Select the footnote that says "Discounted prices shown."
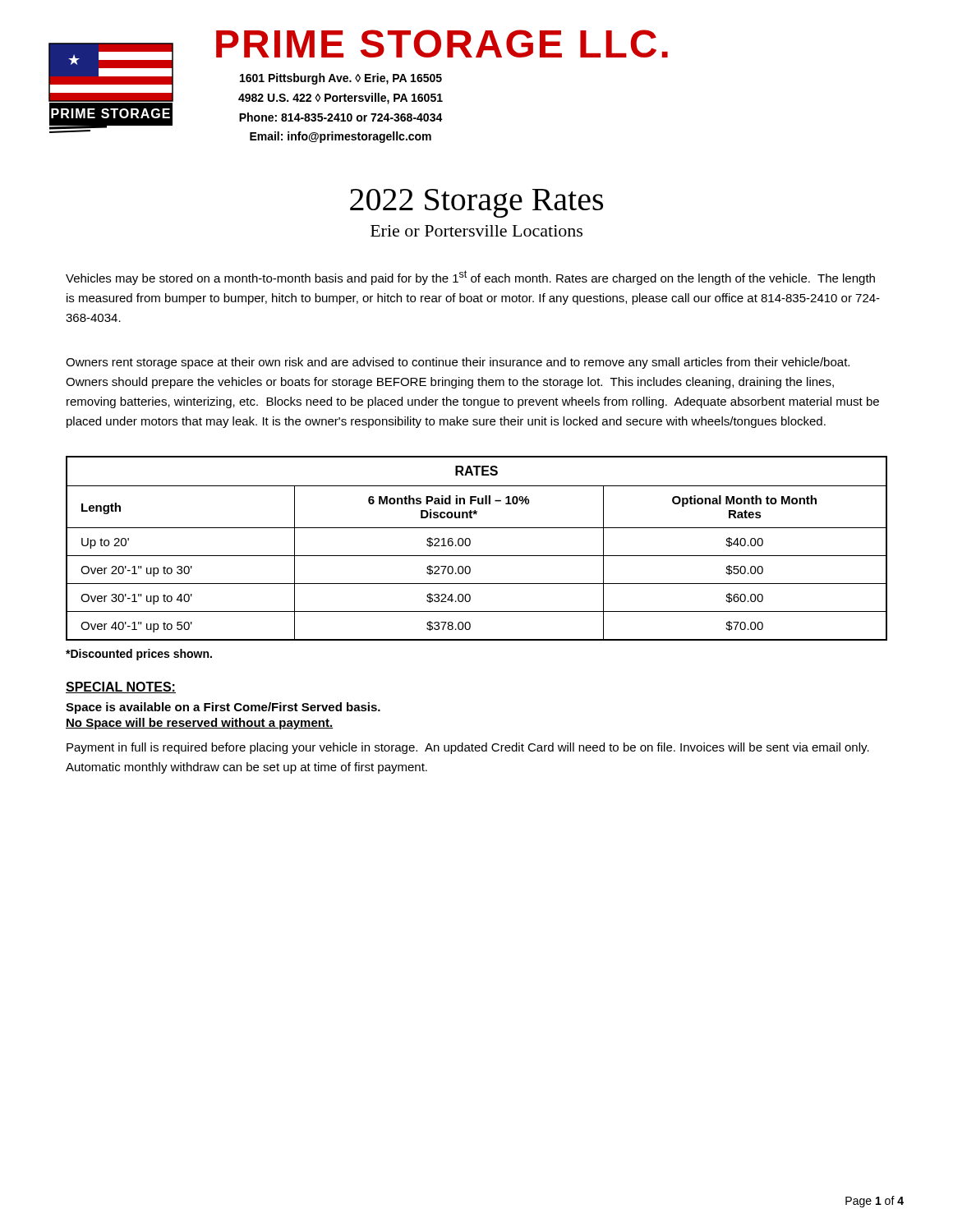Viewport: 953px width, 1232px height. [x=139, y=654]
